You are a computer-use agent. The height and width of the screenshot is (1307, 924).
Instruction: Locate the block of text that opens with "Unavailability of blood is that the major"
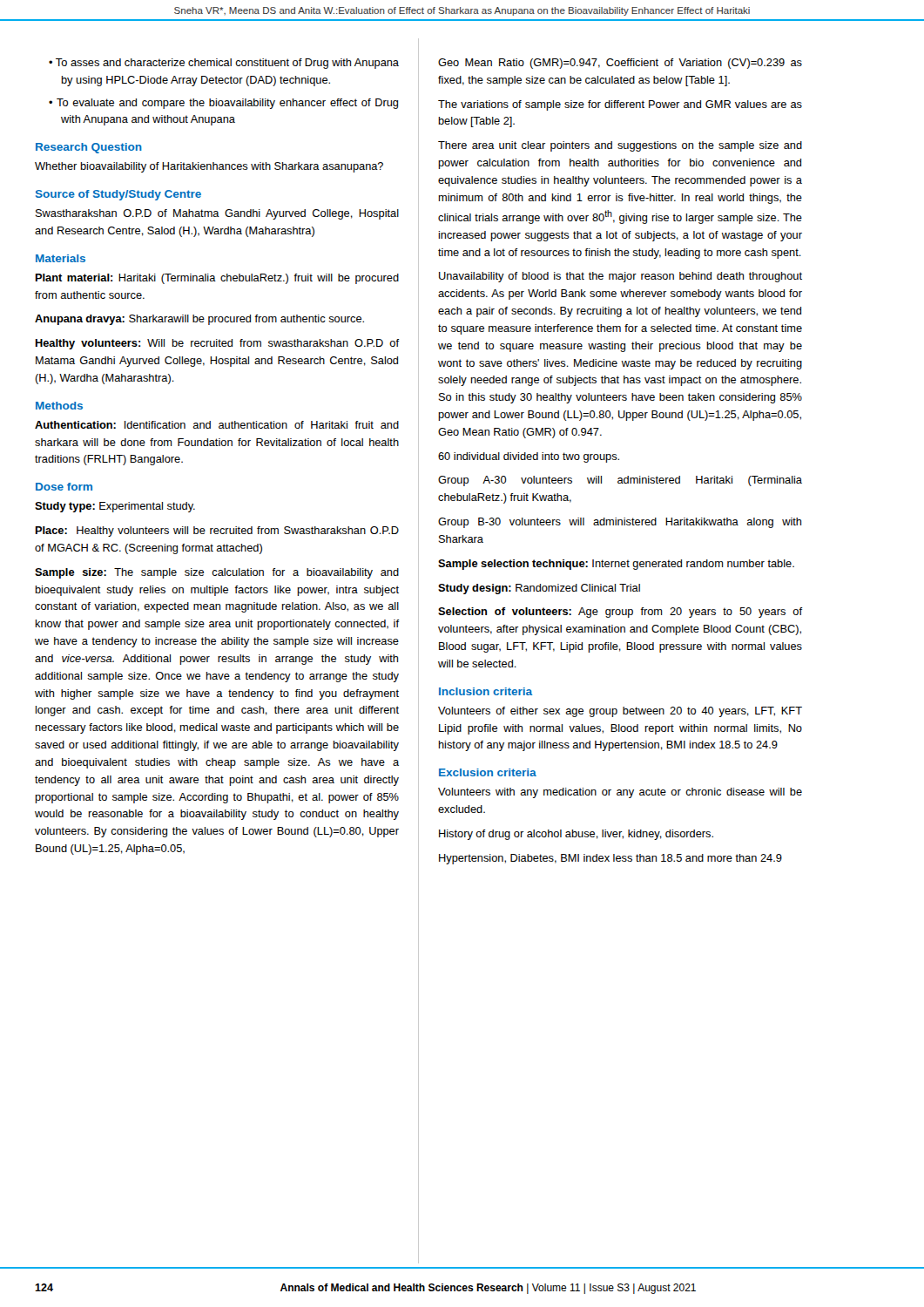tap(620, 354)
